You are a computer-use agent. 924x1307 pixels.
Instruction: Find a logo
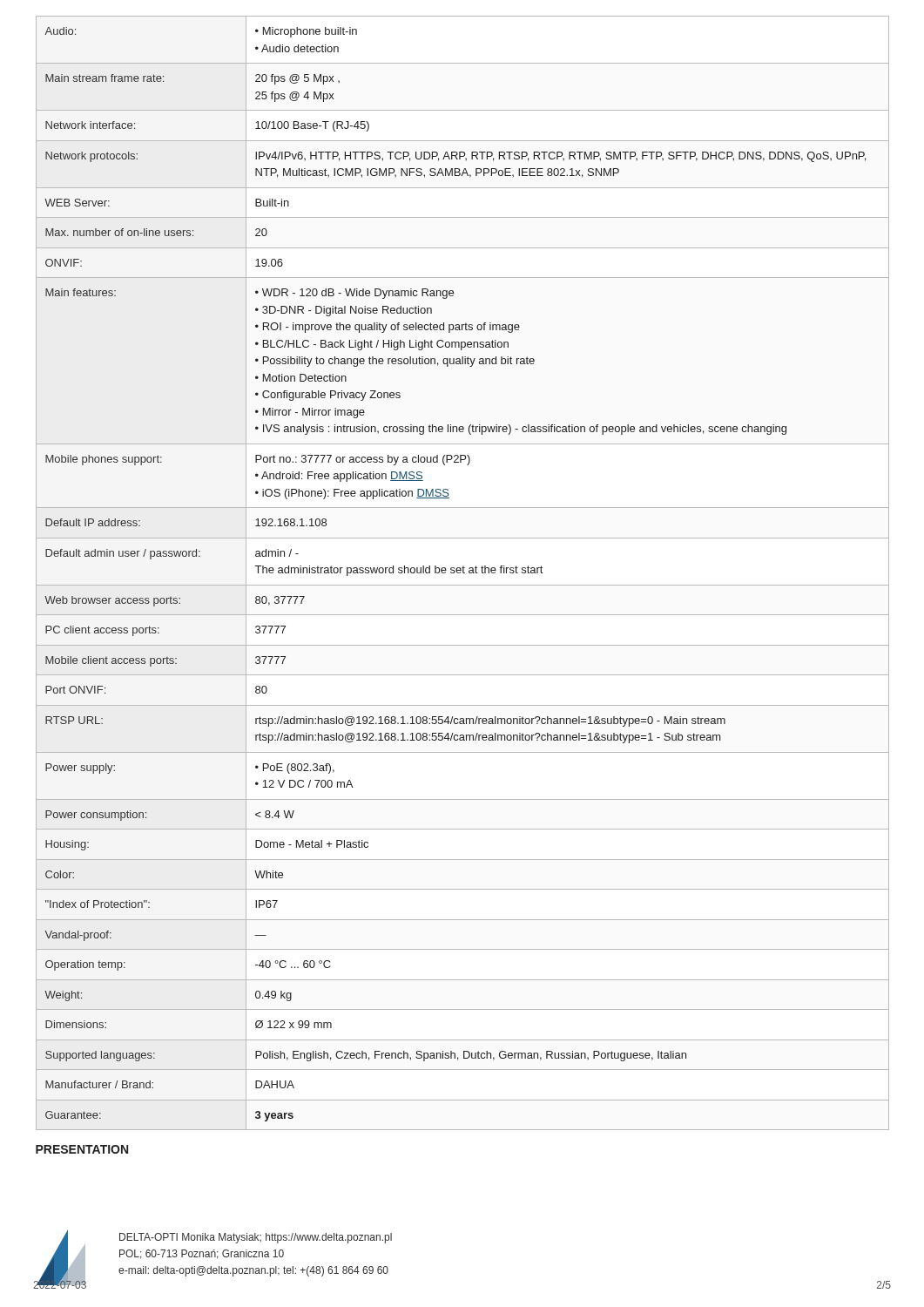pyautogui.click(x=68, y=1259)
